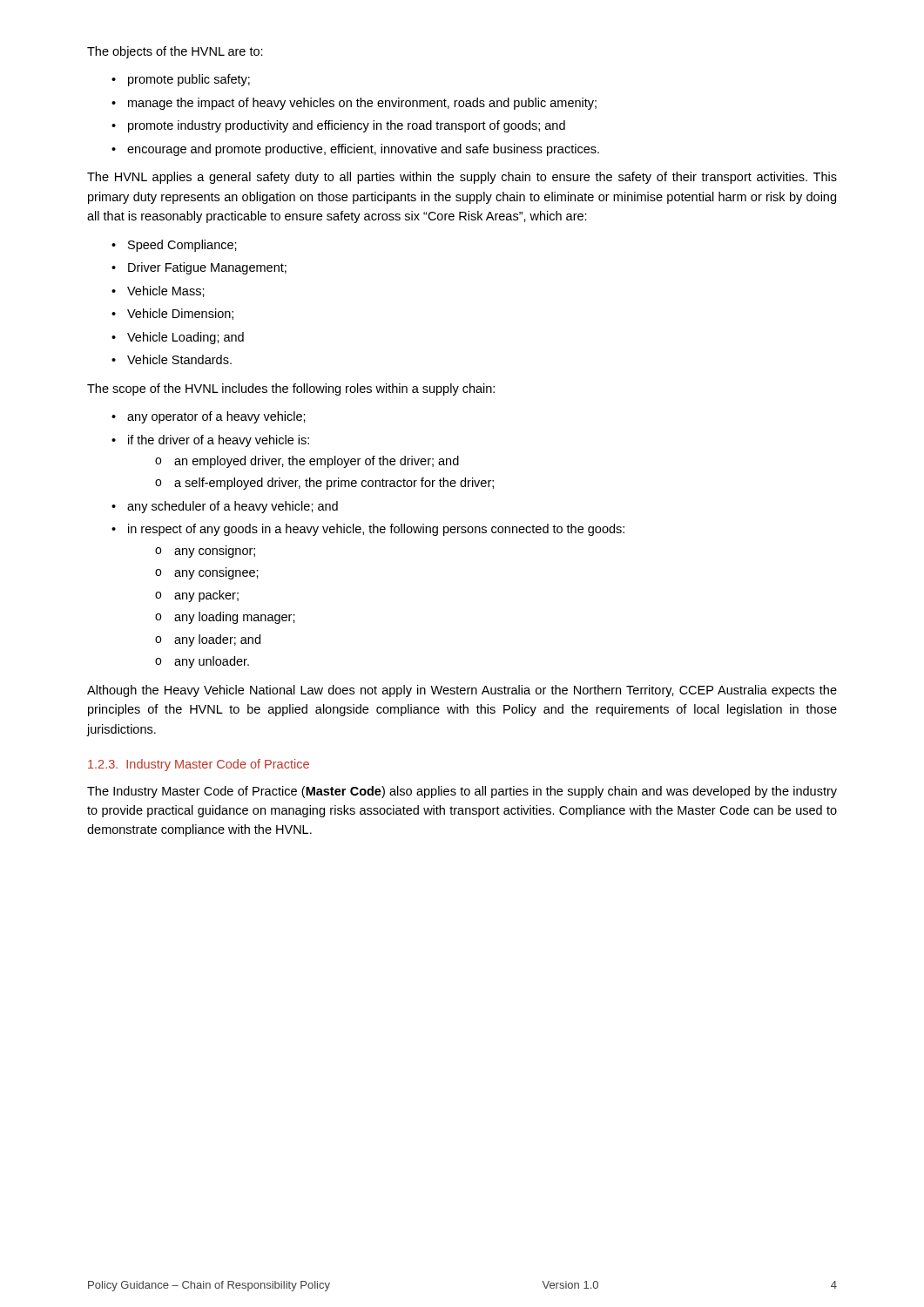Navigate to the region starting "The scope of the HVNL includes"

click(462, 388)
